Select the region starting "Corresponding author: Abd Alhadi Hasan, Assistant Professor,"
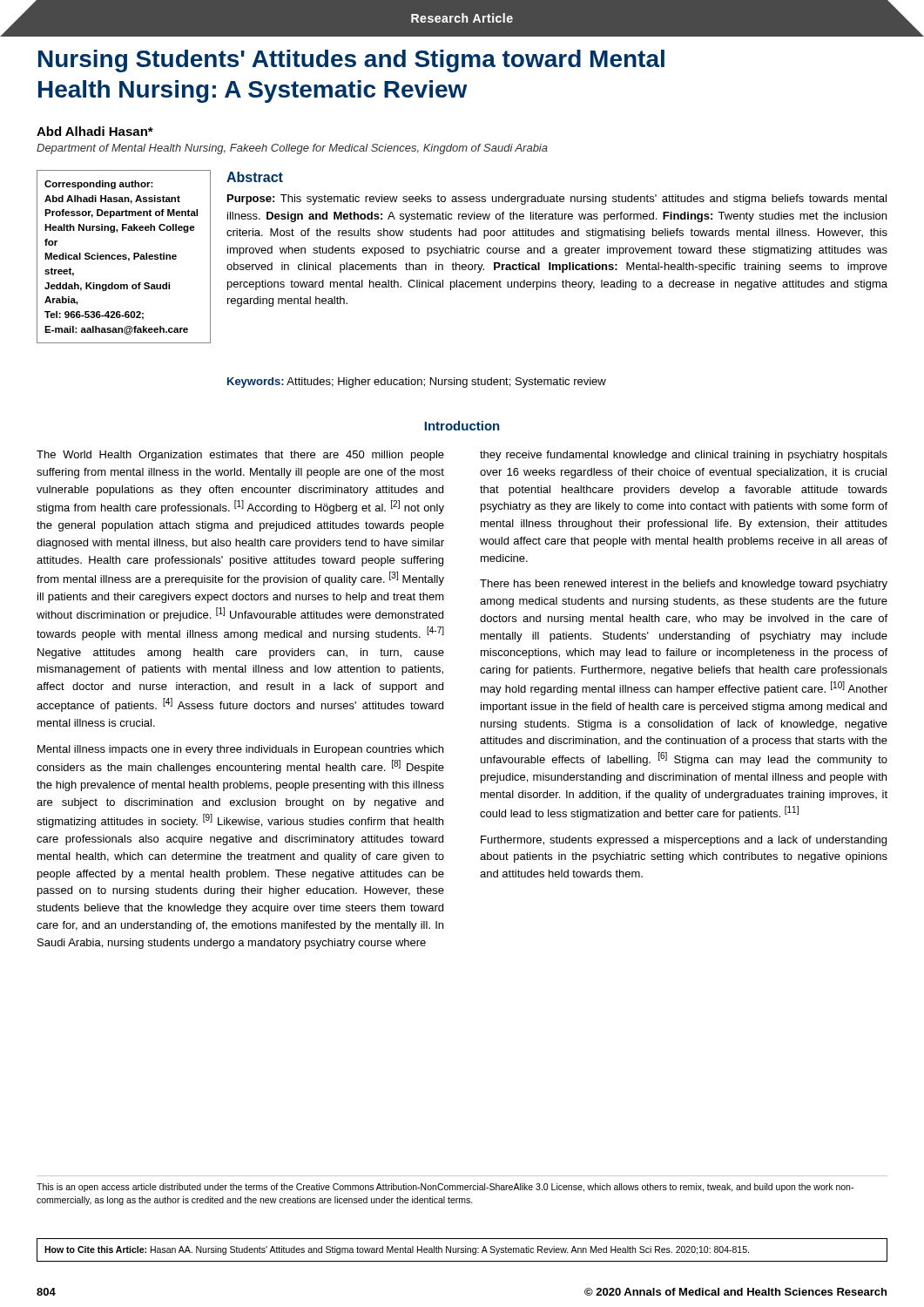924x1307 pixels. 124,257
